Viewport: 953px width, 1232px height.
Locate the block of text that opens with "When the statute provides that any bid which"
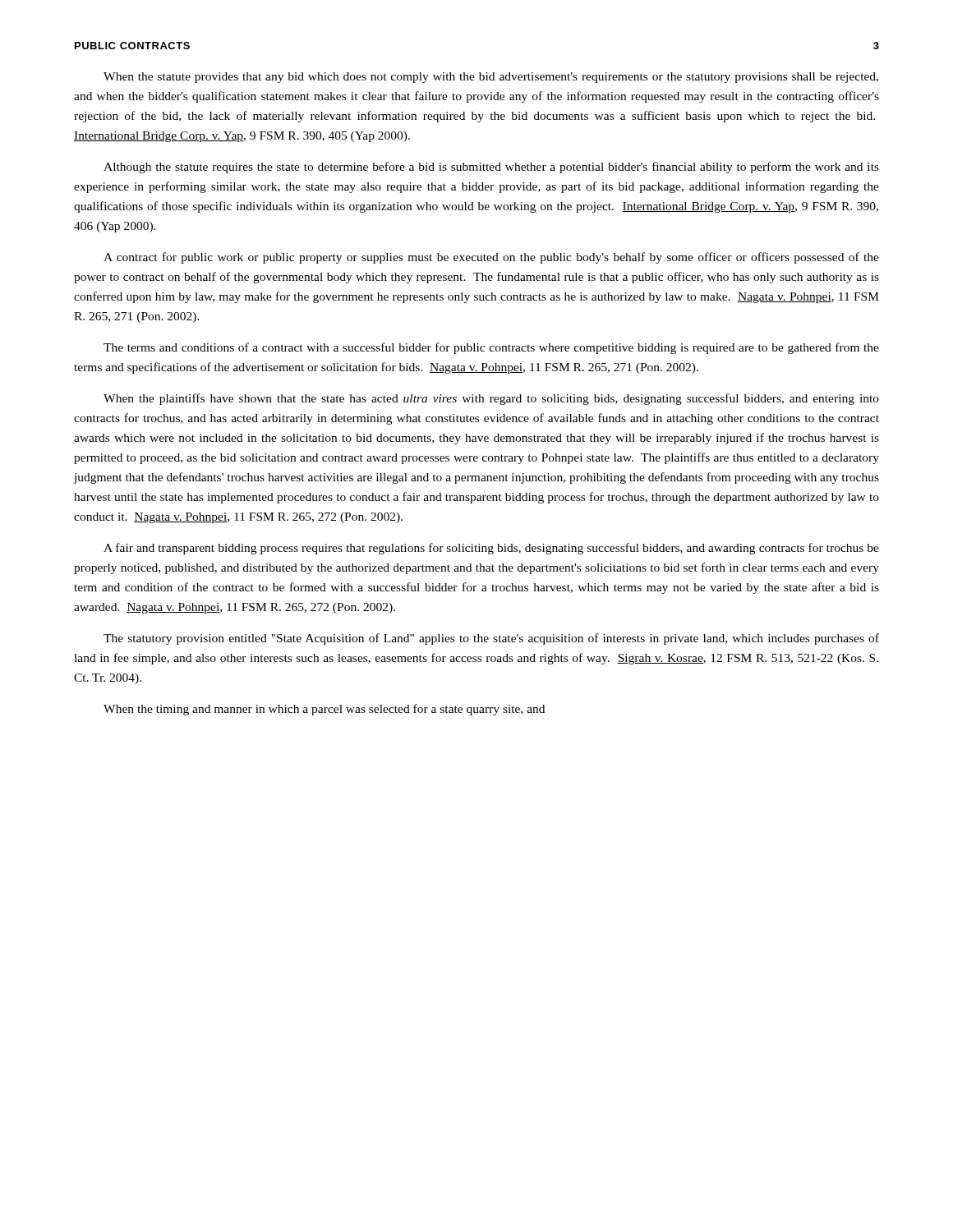[x=476, y=106]
